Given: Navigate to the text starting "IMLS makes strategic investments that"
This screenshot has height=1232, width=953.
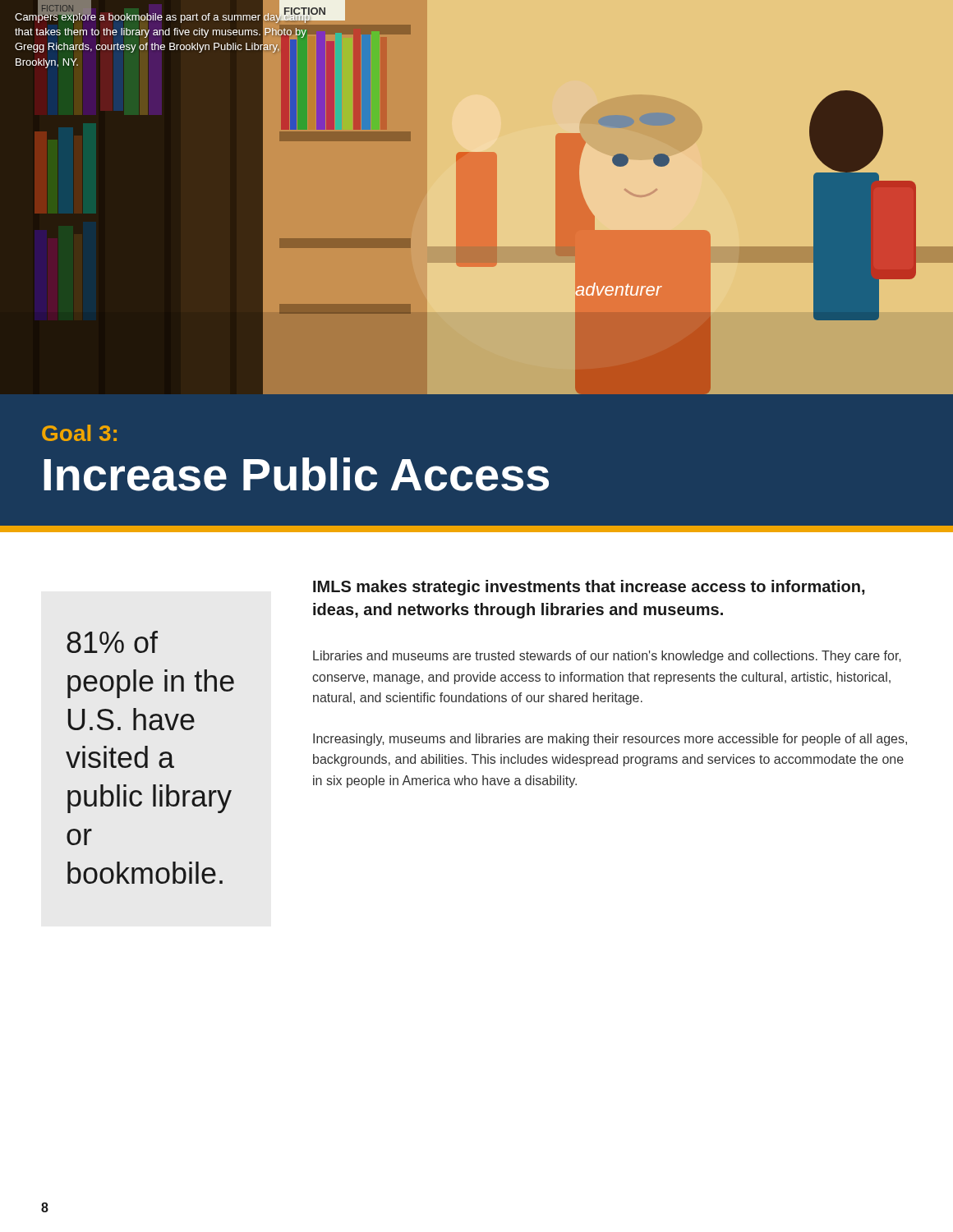Looking at the screenshot, I should coord(589,598).
